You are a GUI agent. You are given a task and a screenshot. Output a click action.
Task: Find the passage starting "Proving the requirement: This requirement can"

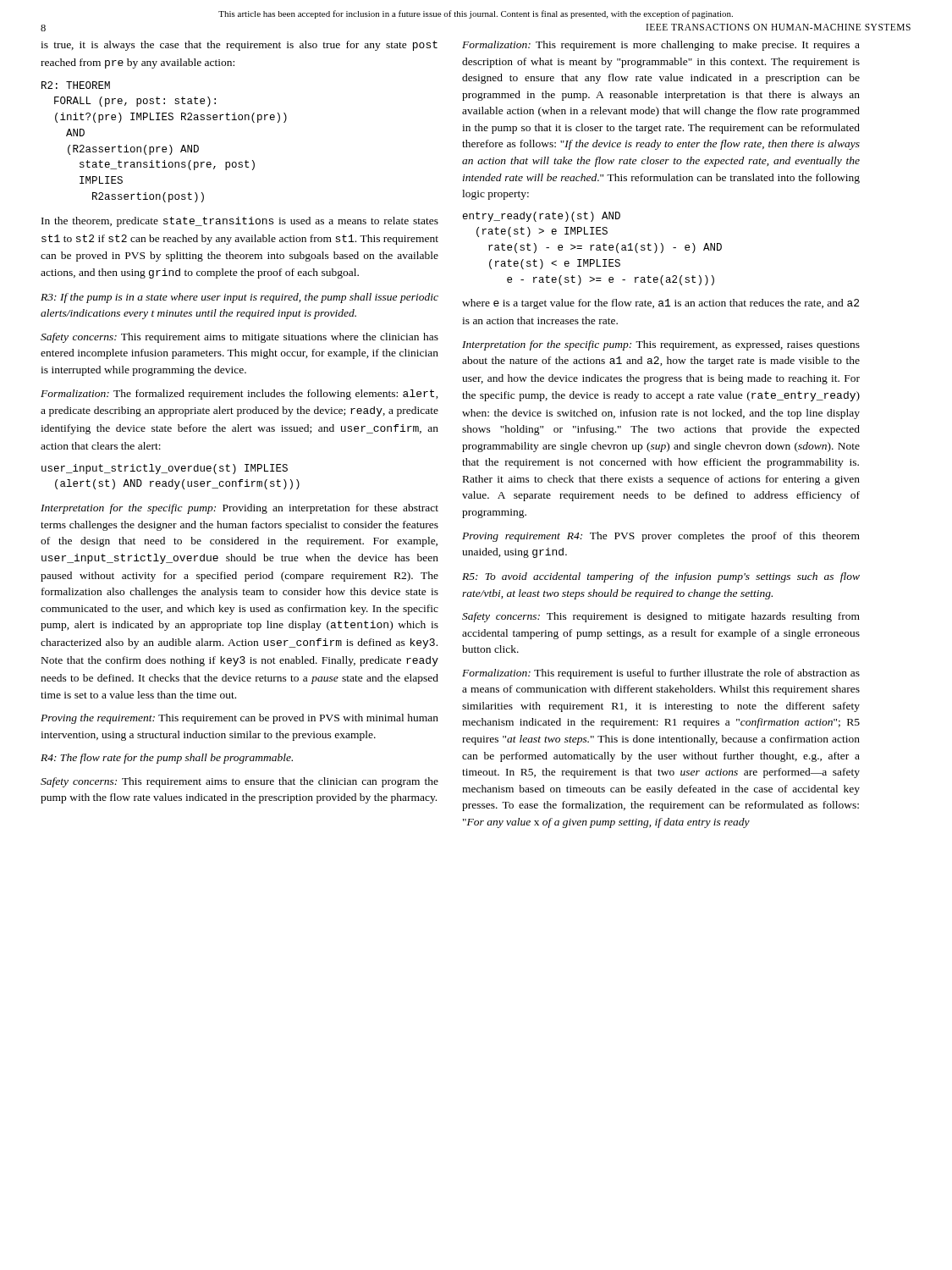pyautogui.click(x=239, y=726)
